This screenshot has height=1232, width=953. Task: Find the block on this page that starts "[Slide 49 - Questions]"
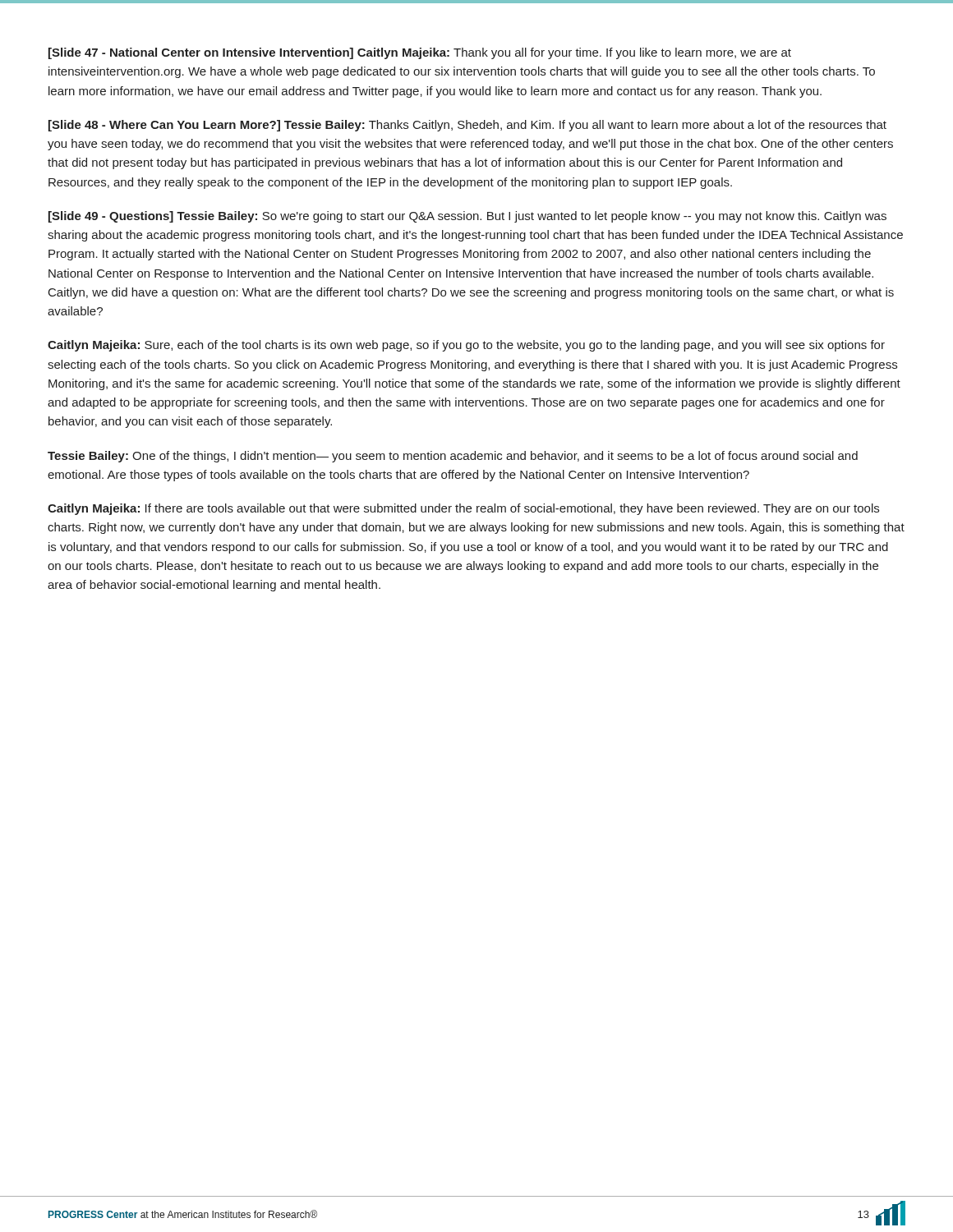pyautogui.click(x=475, y=263)
